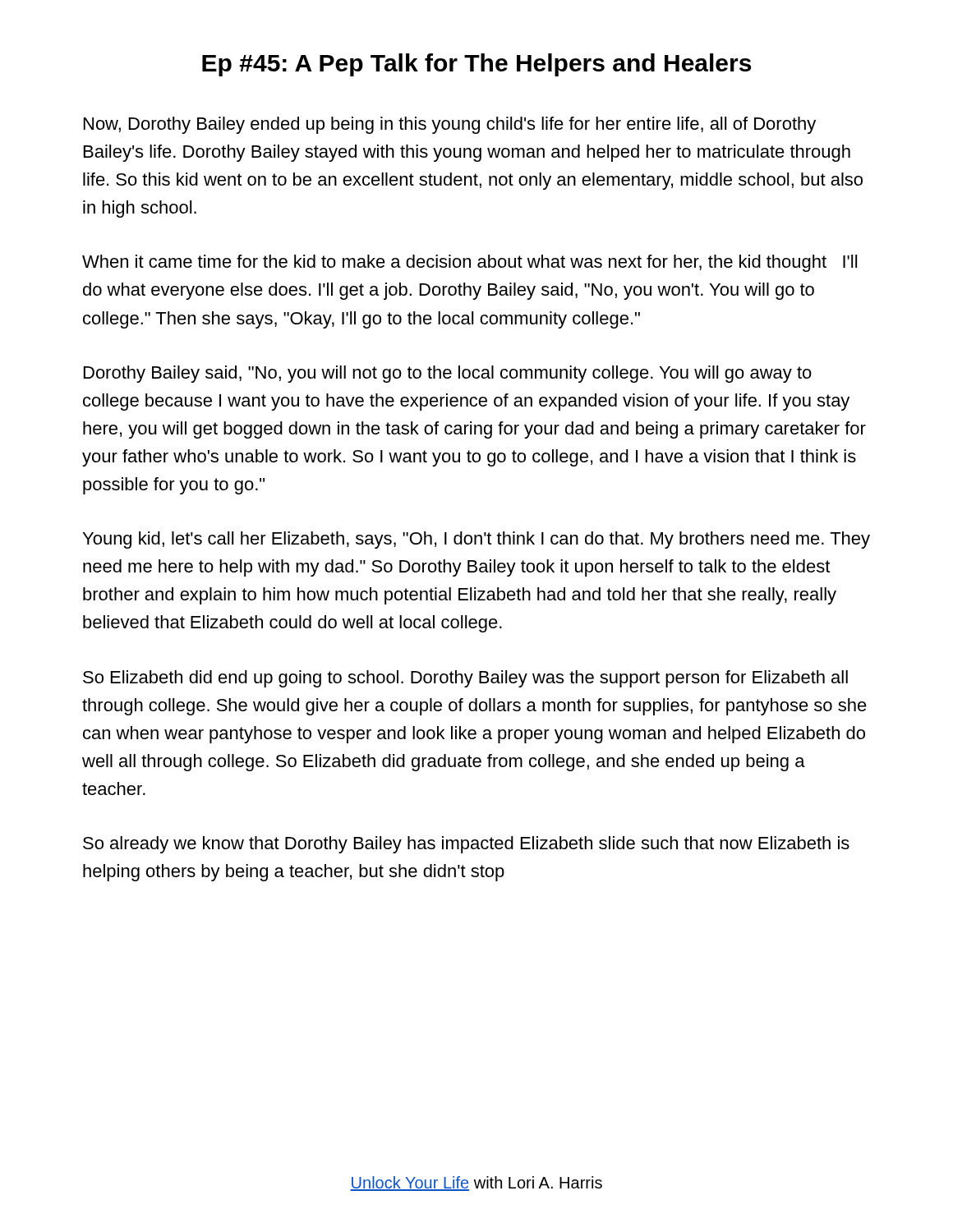The height and width of the screenshot is (1232, 953).
Task: Select the text starting "Young kid, let's call"
Action: [x=476, y=581]
